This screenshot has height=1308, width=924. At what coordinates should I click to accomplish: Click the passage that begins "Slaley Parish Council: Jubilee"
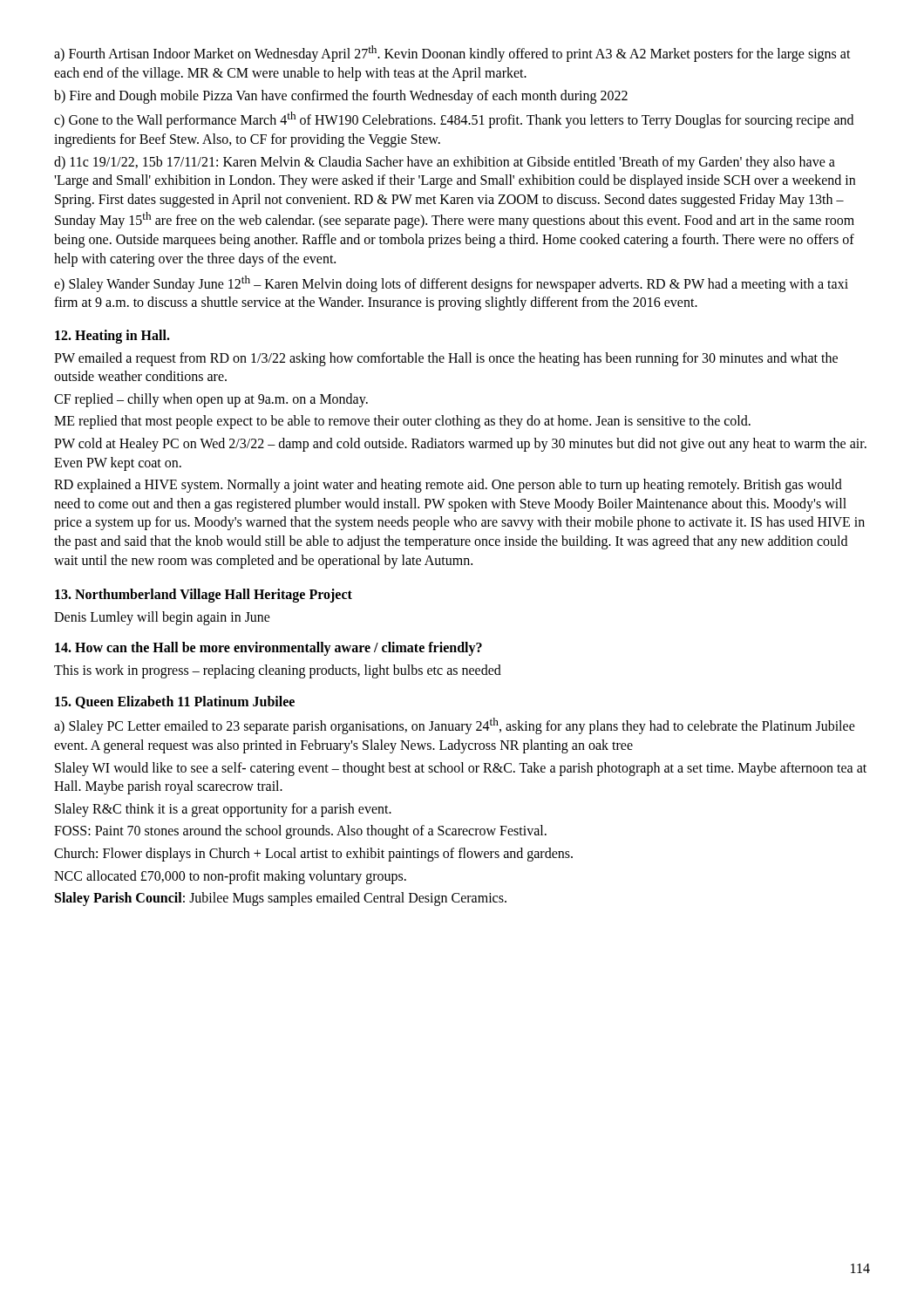(x=462, y=898)
